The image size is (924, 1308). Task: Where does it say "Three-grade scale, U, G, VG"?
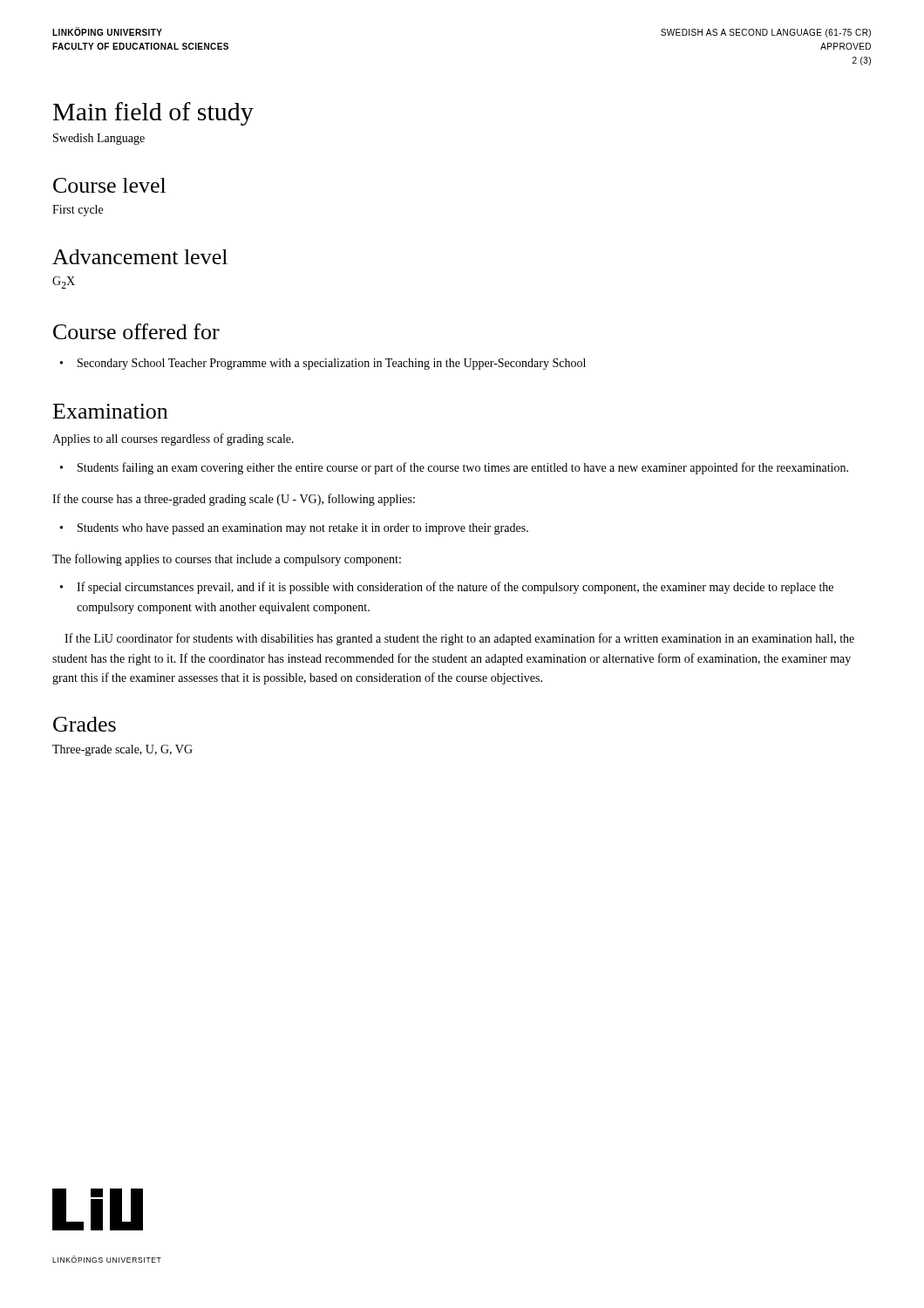click(x=122, y=749)
